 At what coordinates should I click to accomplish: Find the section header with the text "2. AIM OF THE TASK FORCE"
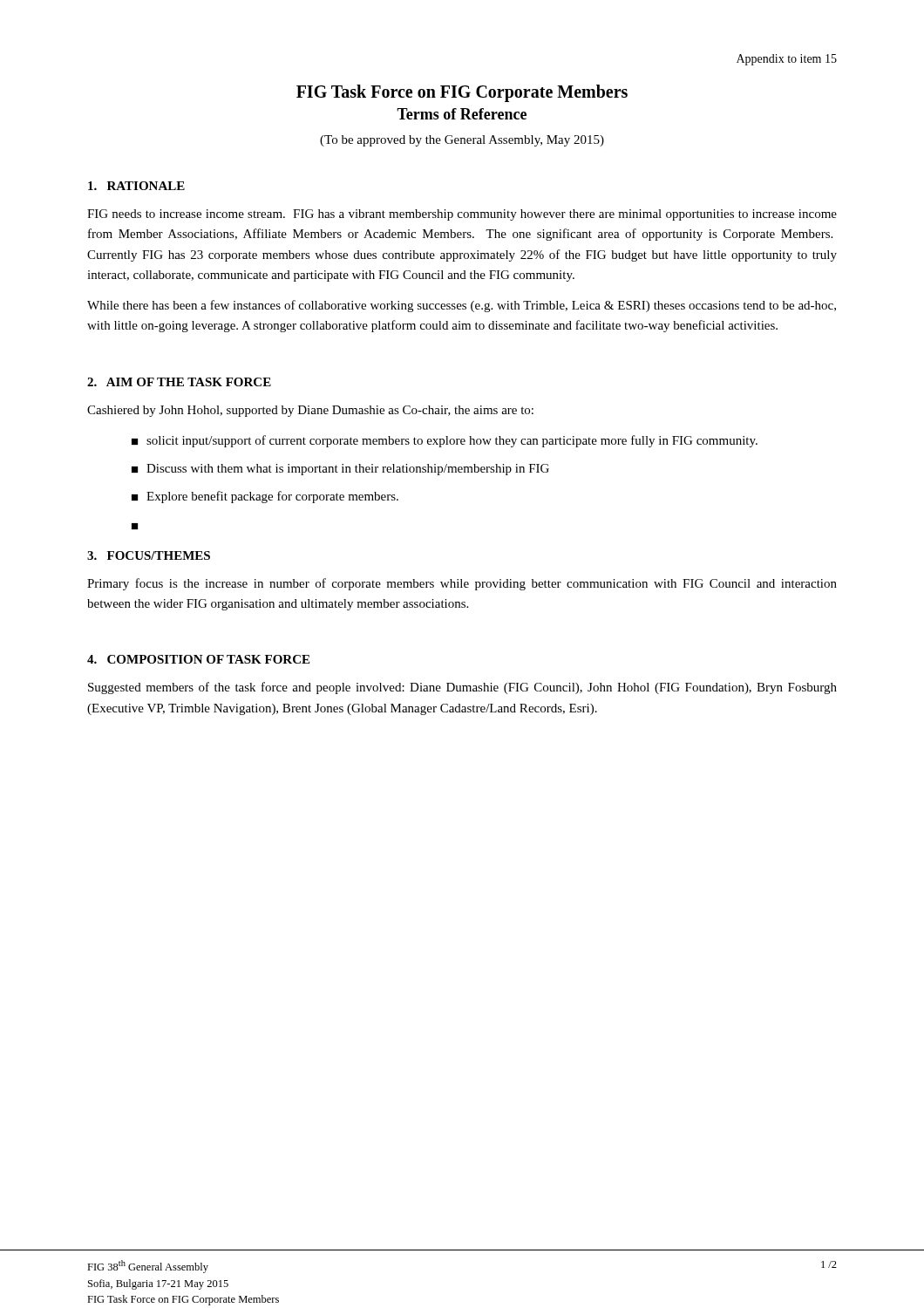179,381
